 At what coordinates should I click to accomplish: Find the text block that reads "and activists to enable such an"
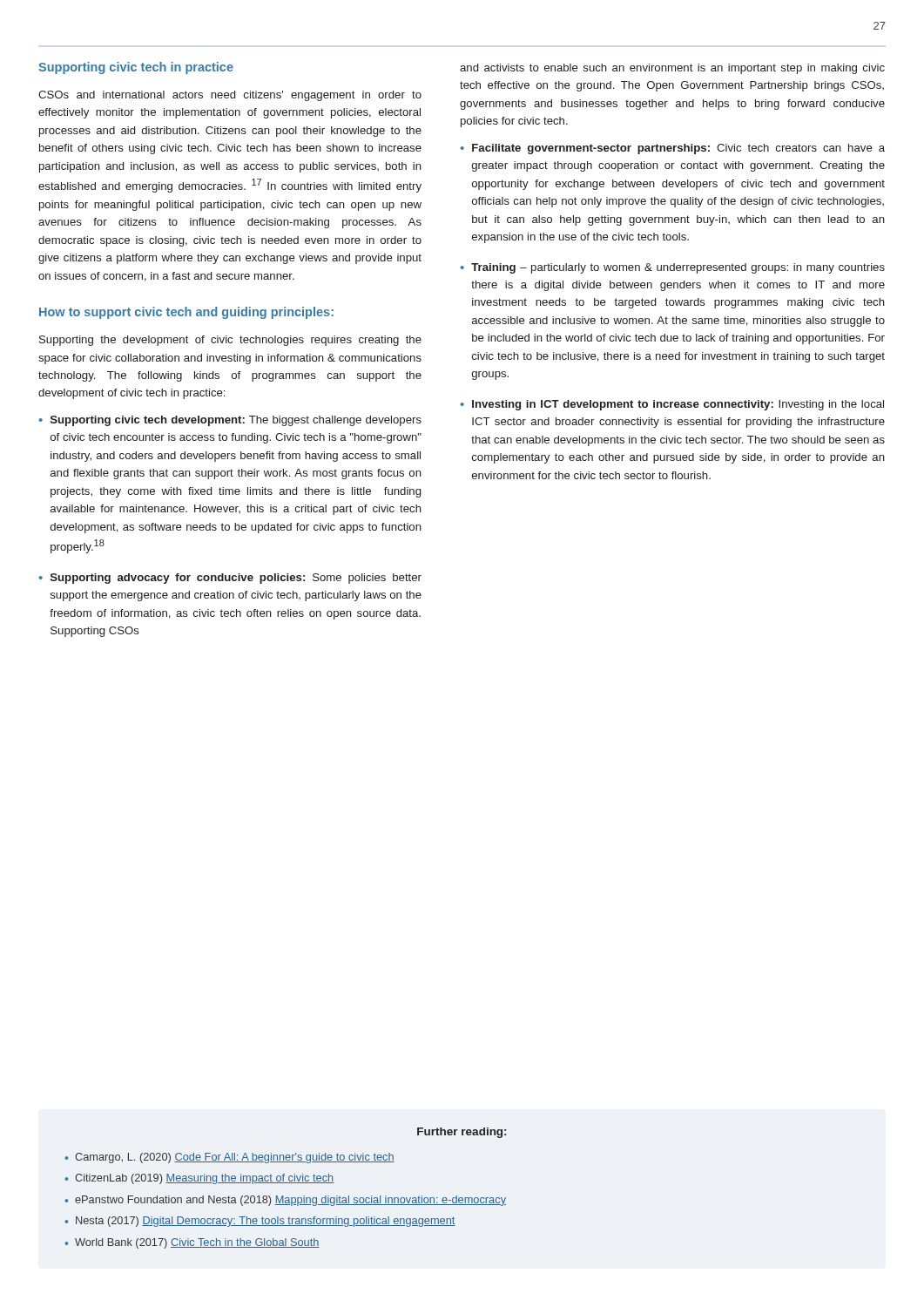tap(672, 94)
